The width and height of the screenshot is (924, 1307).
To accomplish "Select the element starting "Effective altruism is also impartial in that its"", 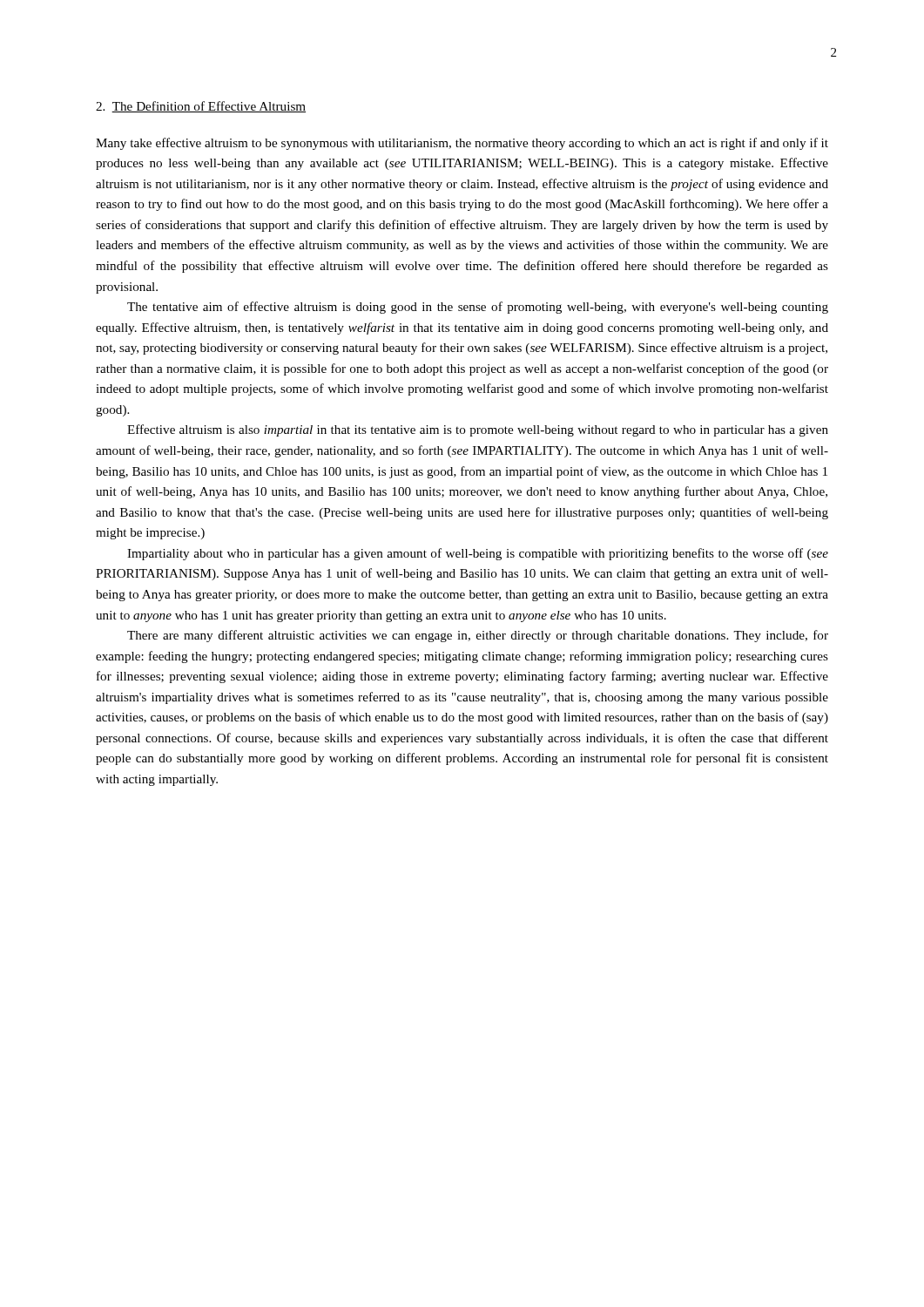I will tap(462, 481).
